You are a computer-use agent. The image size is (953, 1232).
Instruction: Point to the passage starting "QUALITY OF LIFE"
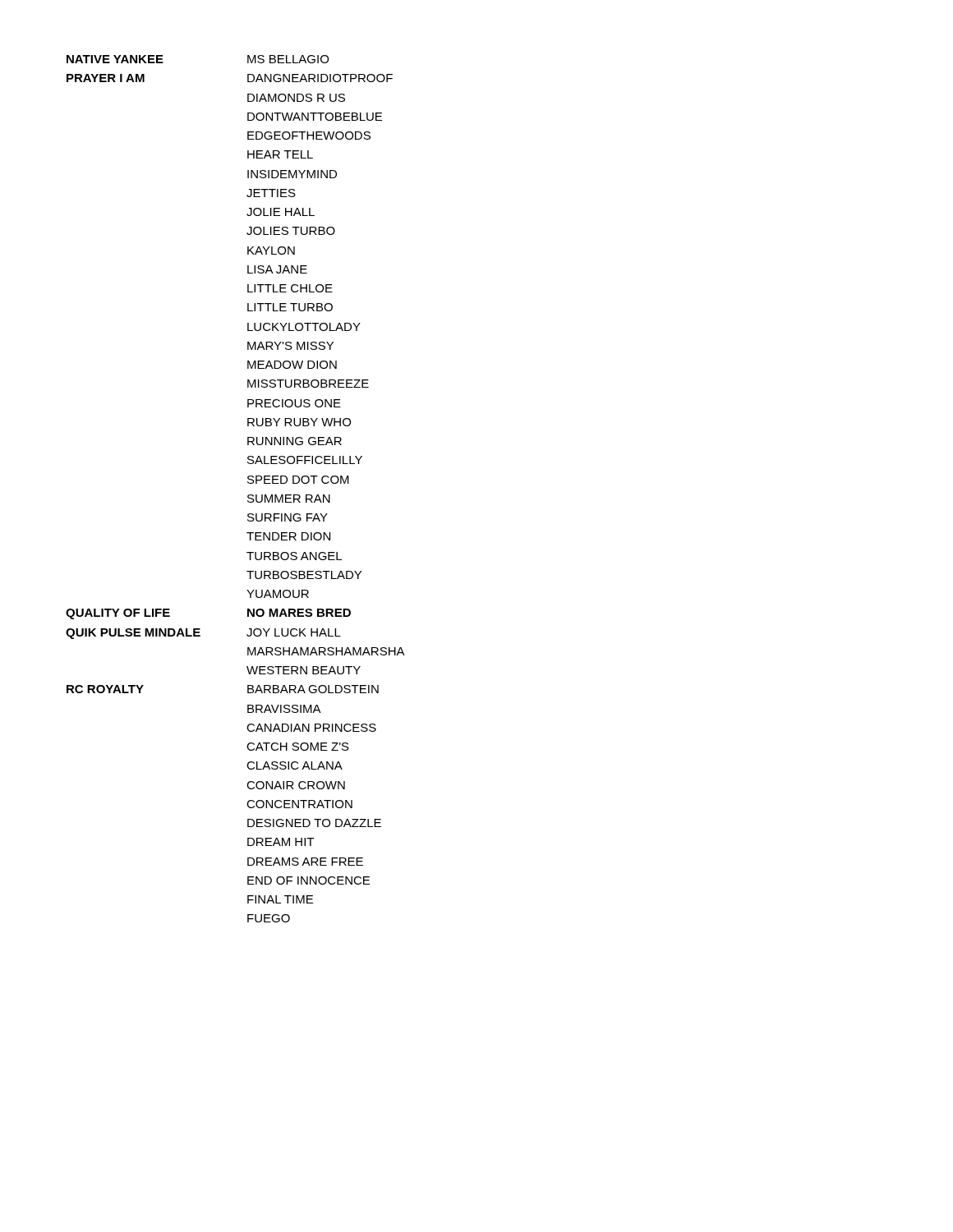[x=118, y=612]
